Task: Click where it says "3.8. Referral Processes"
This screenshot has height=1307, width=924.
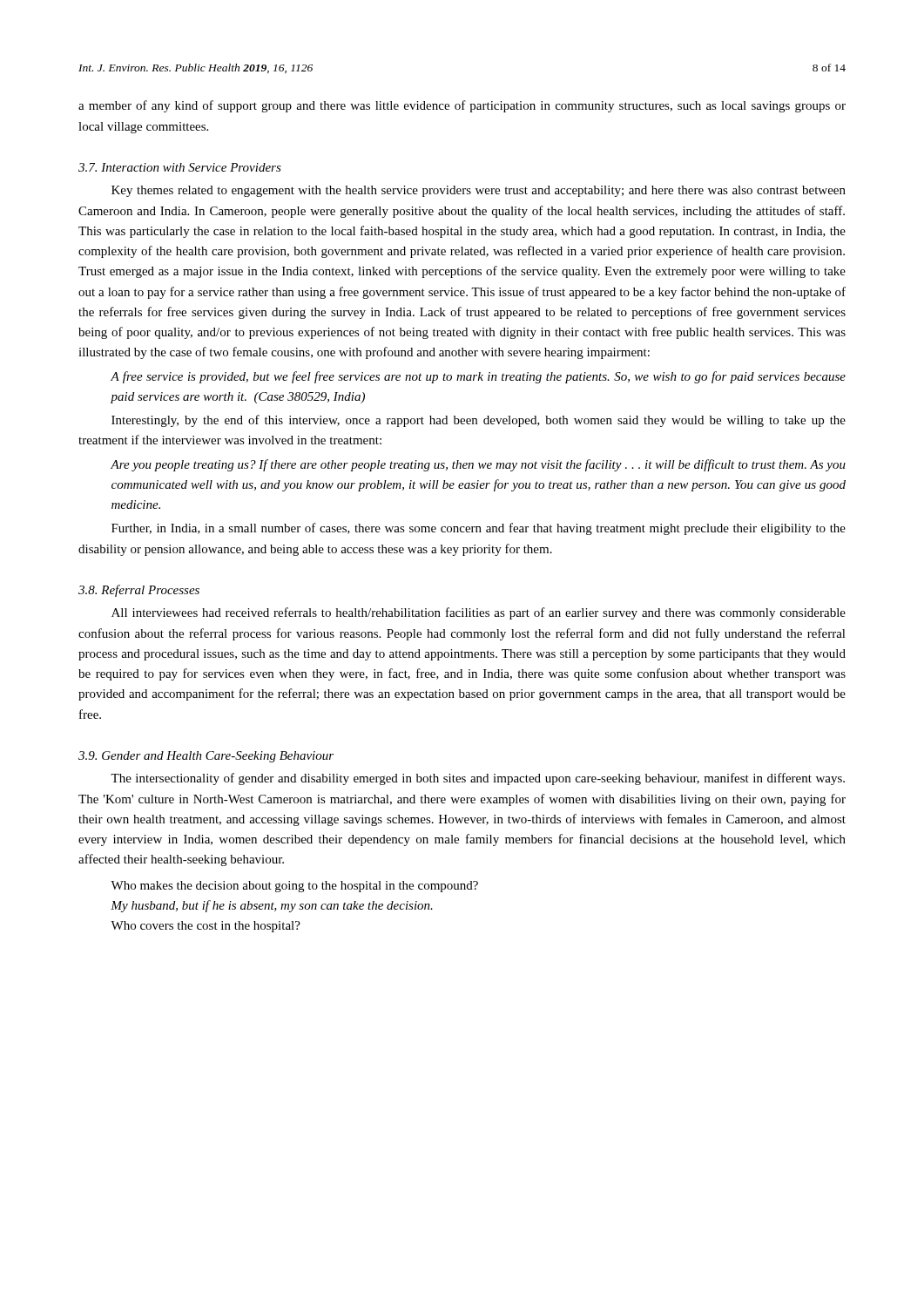Action: pyautogui.click(x=139, y=590)
